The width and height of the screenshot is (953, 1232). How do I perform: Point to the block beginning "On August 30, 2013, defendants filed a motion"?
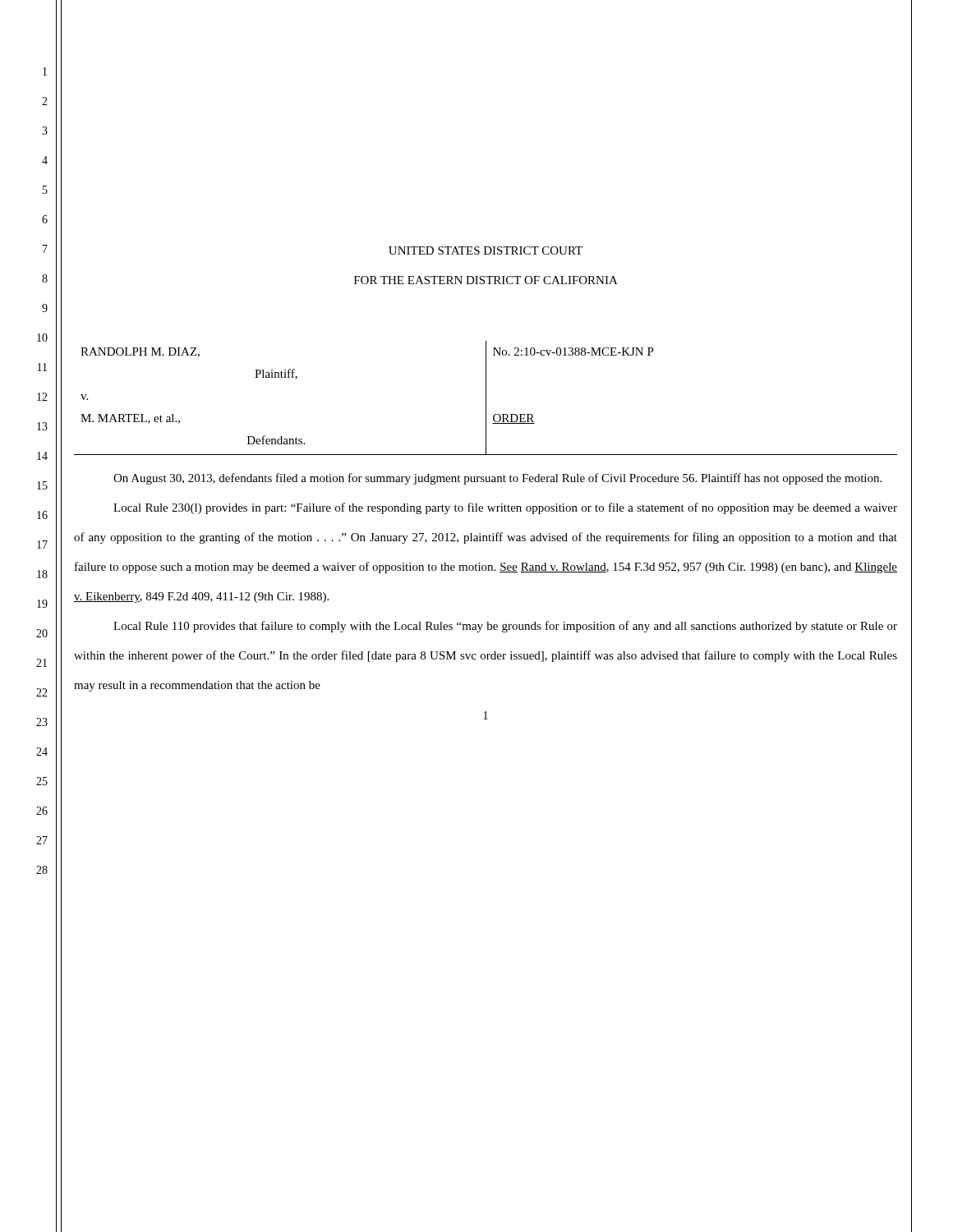(x=497, y=479)
